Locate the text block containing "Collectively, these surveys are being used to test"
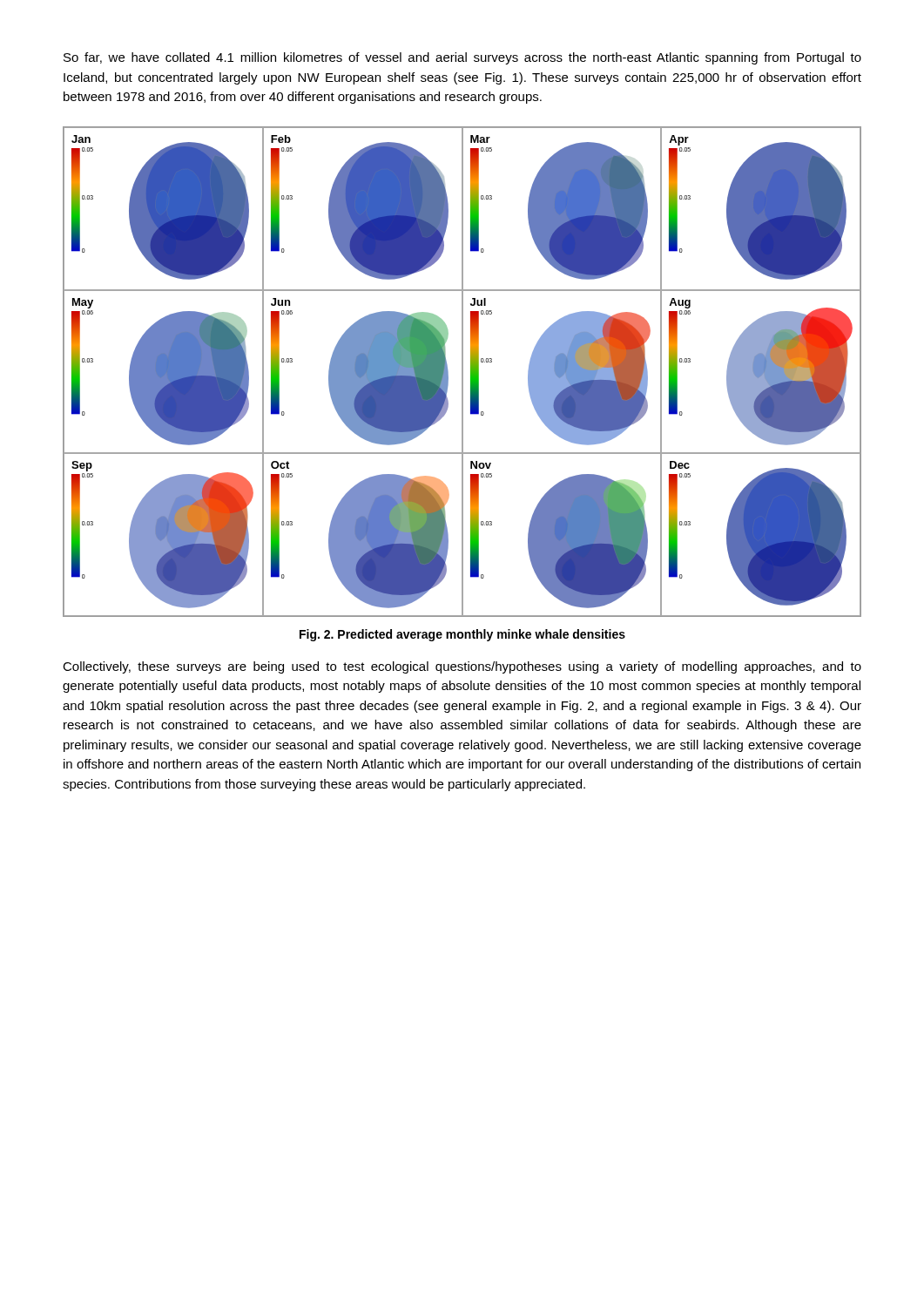 [462, 725]
